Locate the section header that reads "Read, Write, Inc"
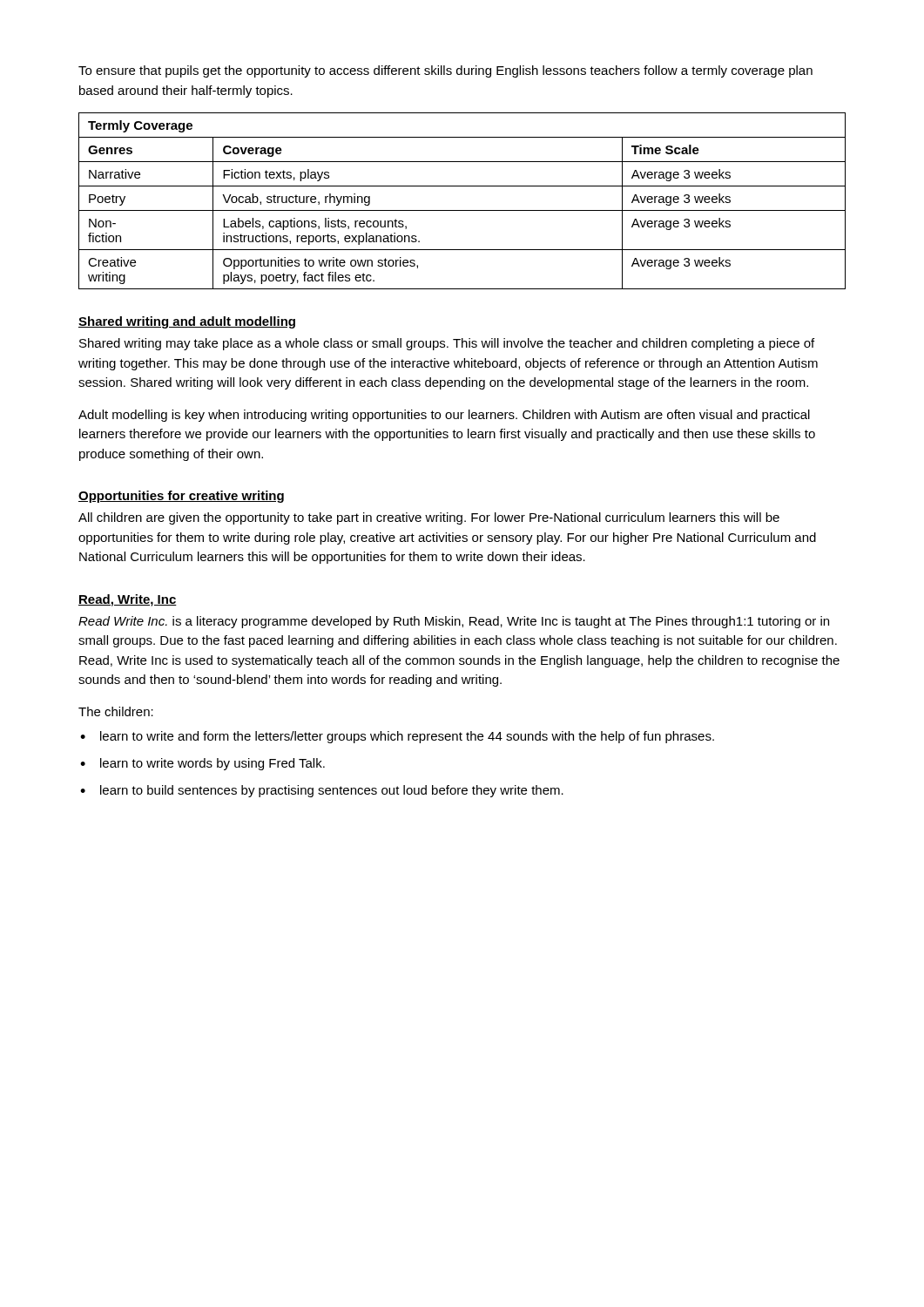The height and width of the screenshot is (1307, 924). [127, 599]
